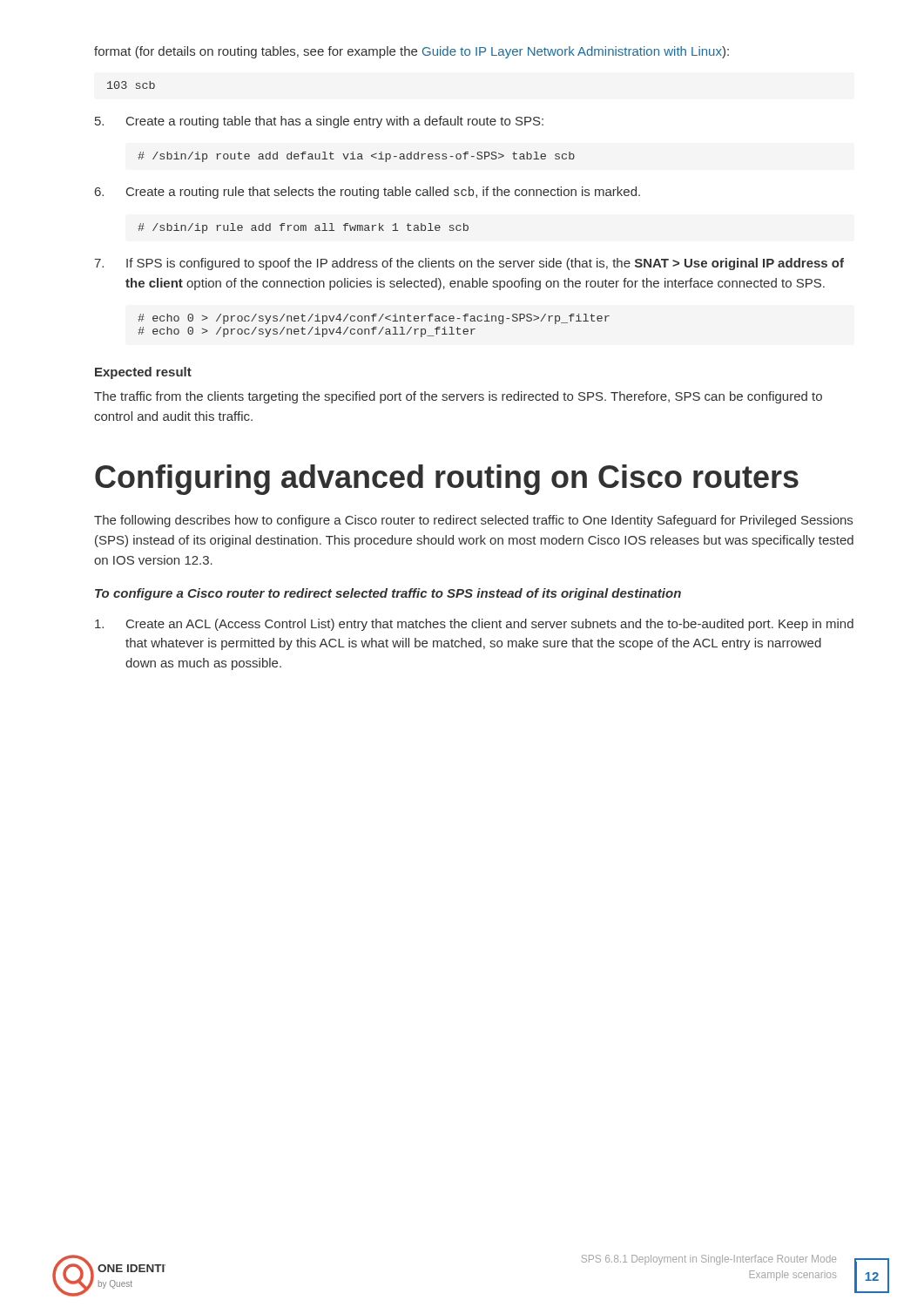This screenshot has width=924, height=1307.
Task: Point to the title beginning "Configuring advanced routing"
Action: pyautogui.click(x=474, y=477)
